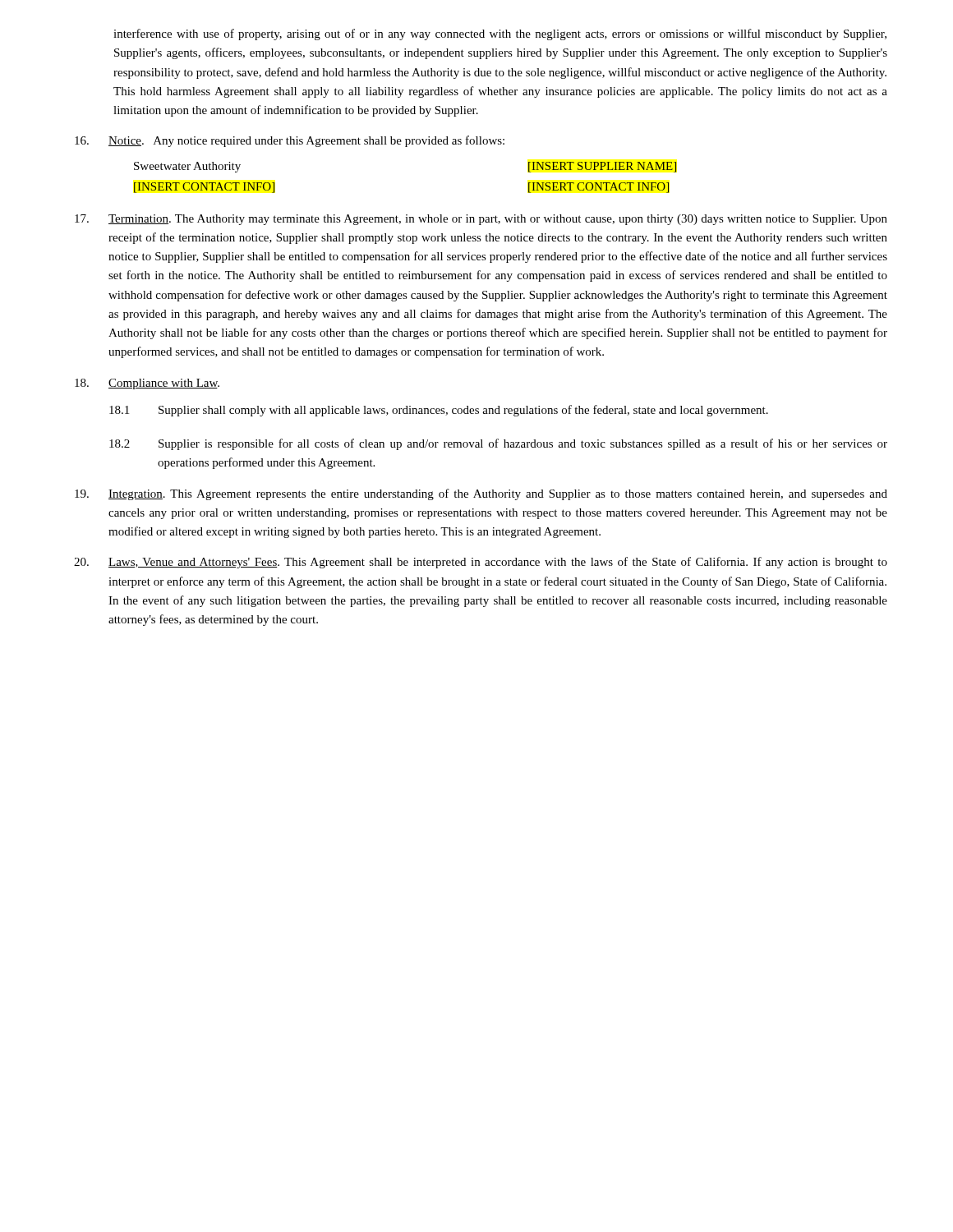
Task: Click on the region starting "18.2 Supplier is responsible for all costs of"
Action: pos(498,454)
